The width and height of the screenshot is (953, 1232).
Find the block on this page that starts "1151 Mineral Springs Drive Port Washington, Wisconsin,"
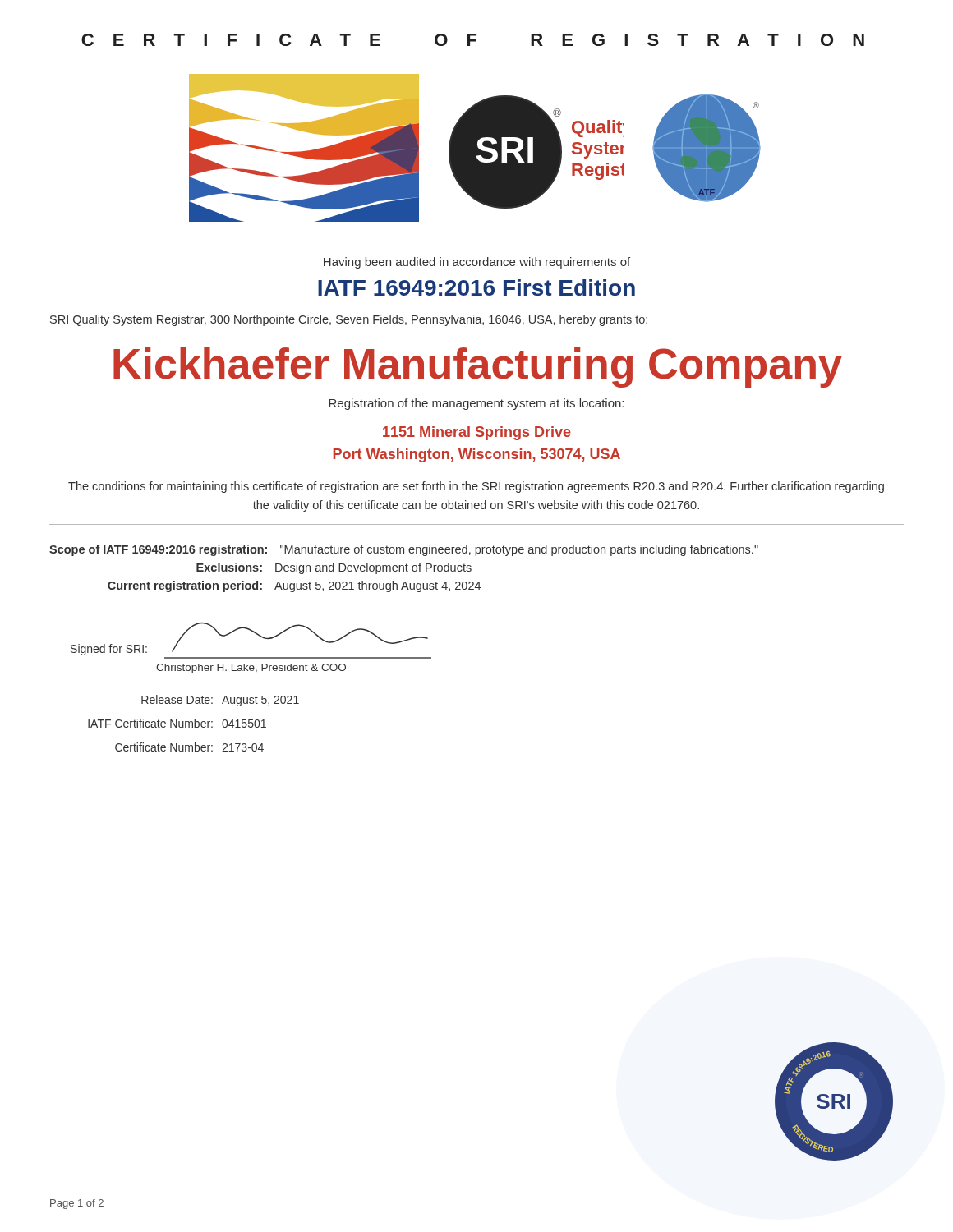click(x=476, y=443)
